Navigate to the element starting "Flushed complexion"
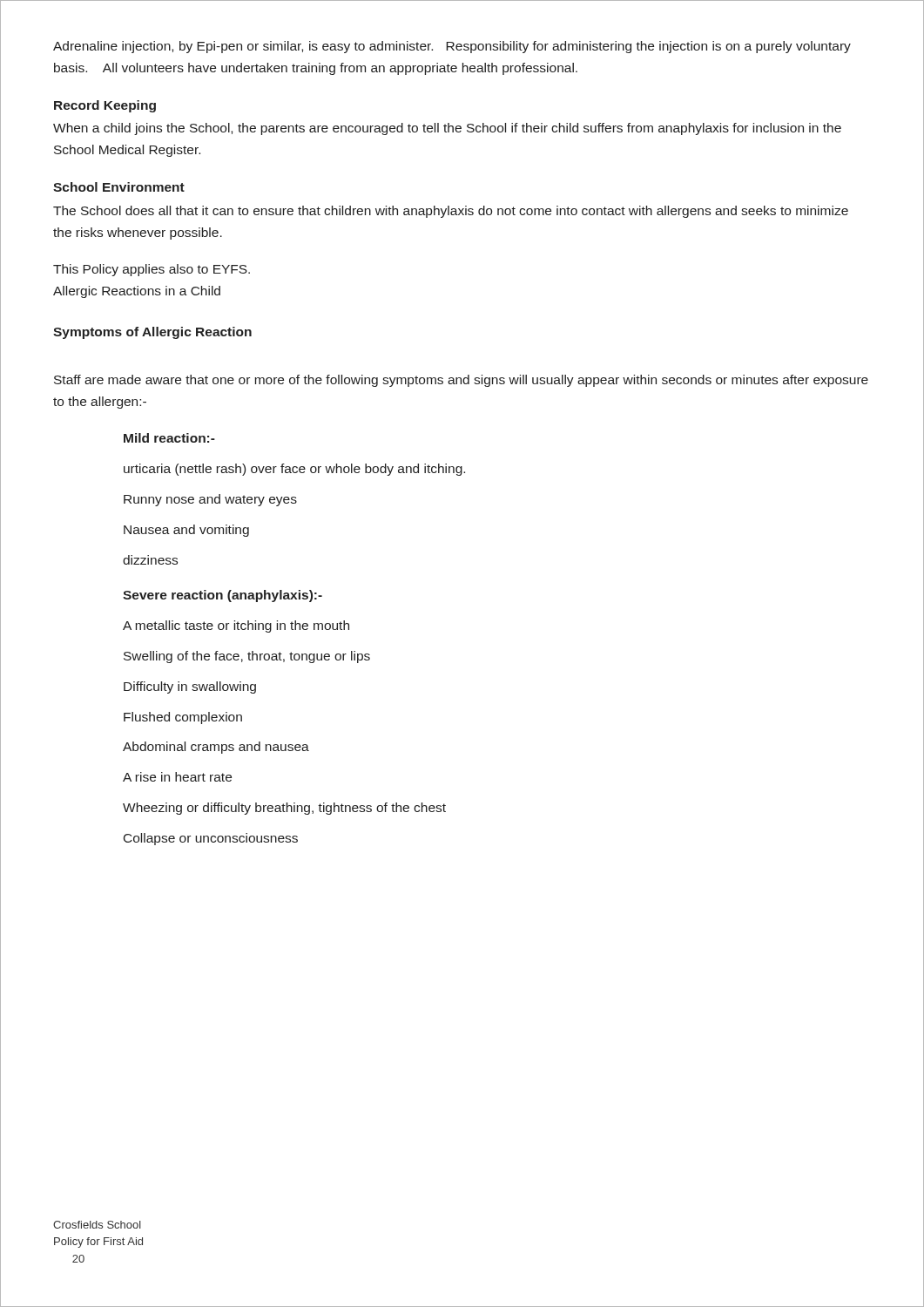 pos(183,716)
